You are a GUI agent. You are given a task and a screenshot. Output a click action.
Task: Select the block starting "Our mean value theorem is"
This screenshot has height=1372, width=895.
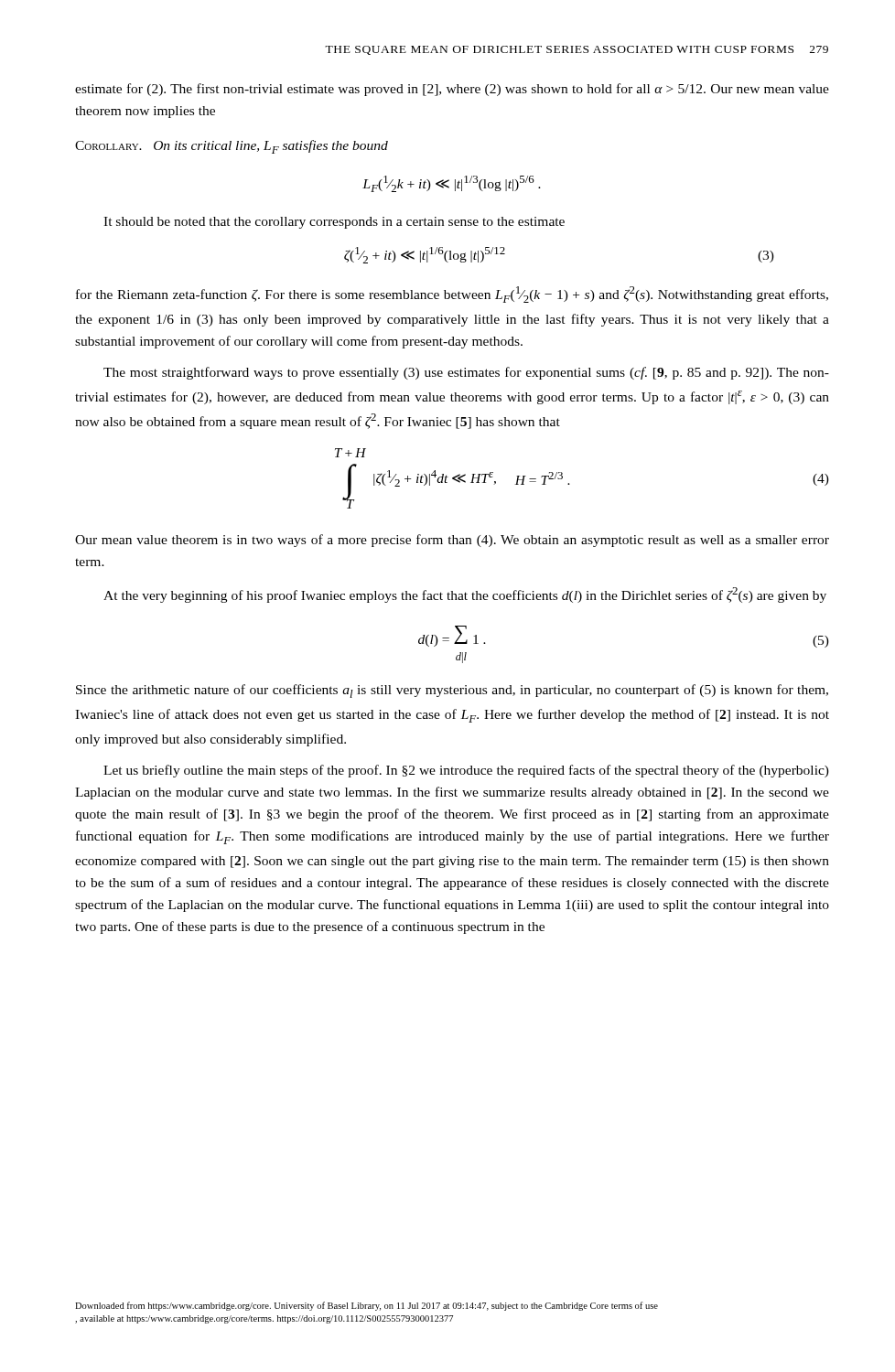click(452, 550)
